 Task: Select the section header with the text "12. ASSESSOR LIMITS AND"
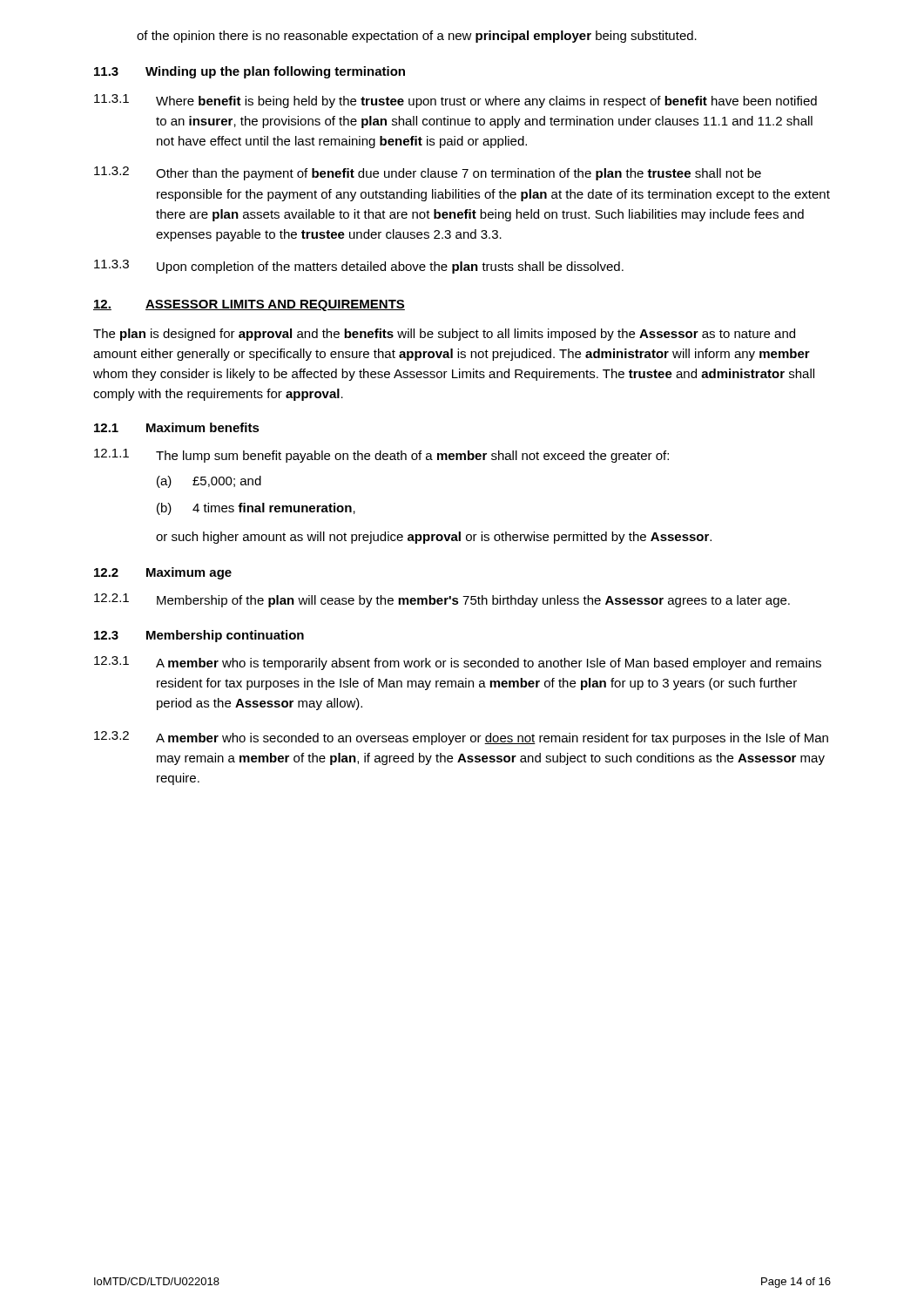[249, 303]
